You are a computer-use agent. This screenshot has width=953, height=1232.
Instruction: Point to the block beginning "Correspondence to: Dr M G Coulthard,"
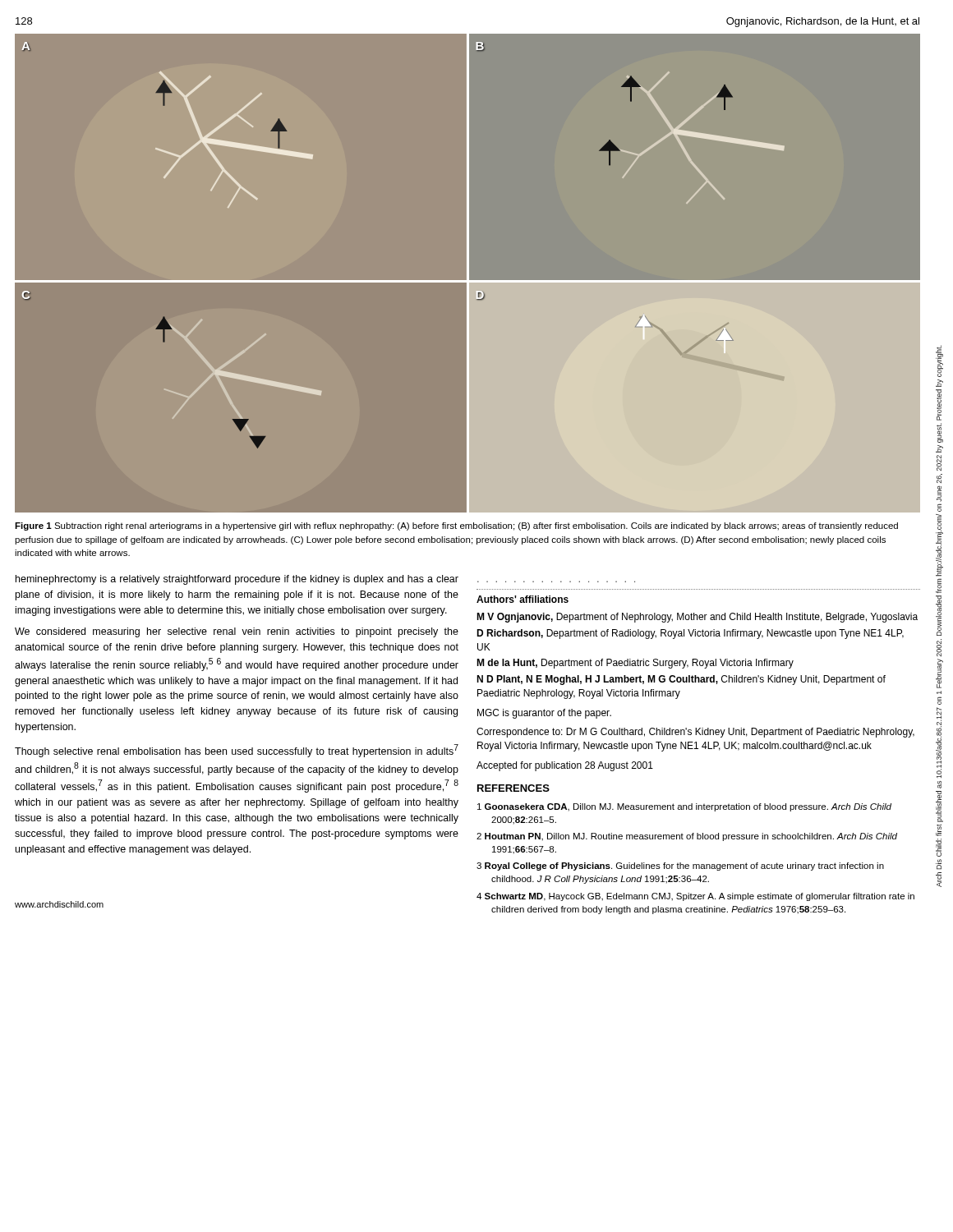coord(696,739)
